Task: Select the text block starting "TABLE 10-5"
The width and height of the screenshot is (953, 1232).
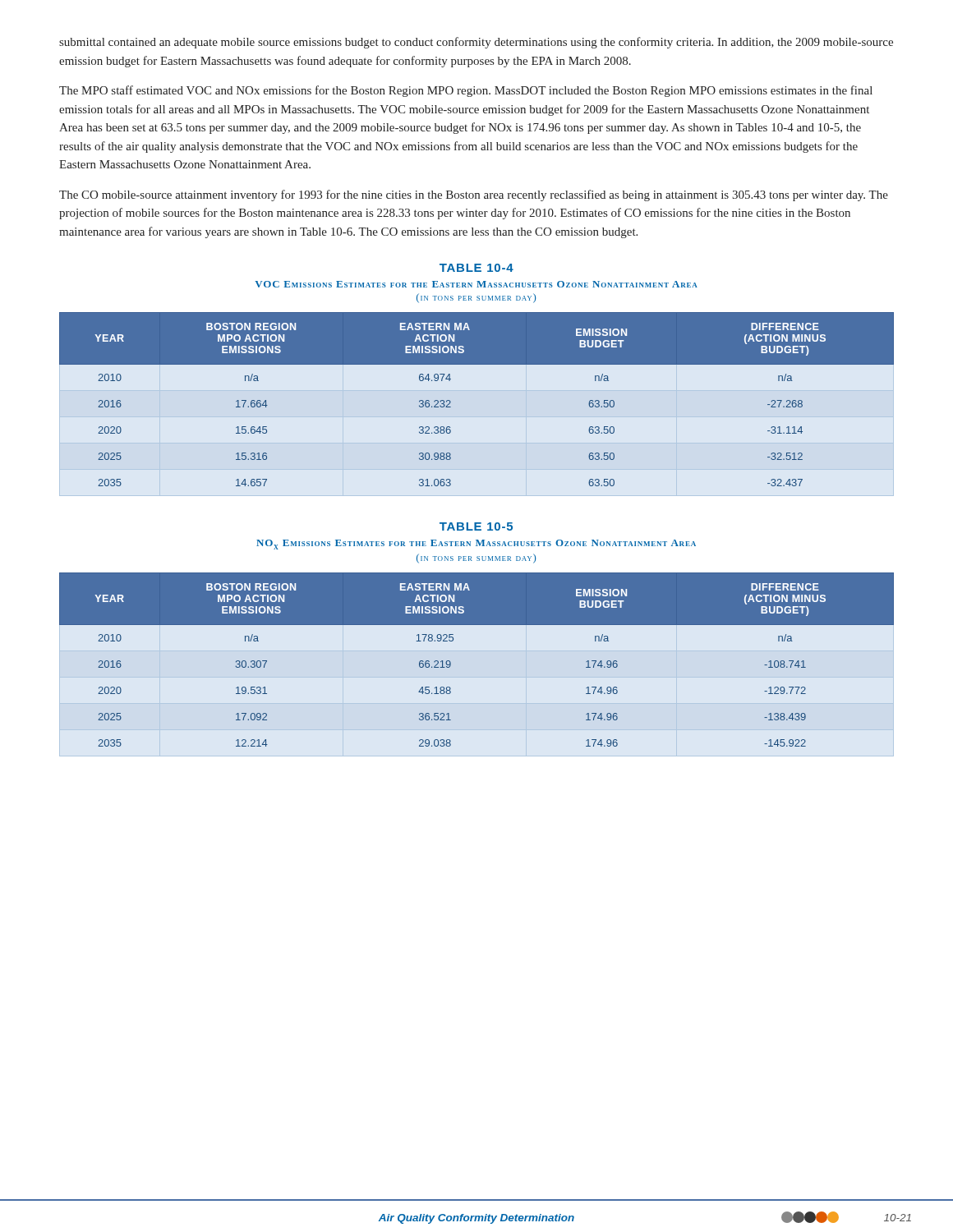Action: coord(476,526)
